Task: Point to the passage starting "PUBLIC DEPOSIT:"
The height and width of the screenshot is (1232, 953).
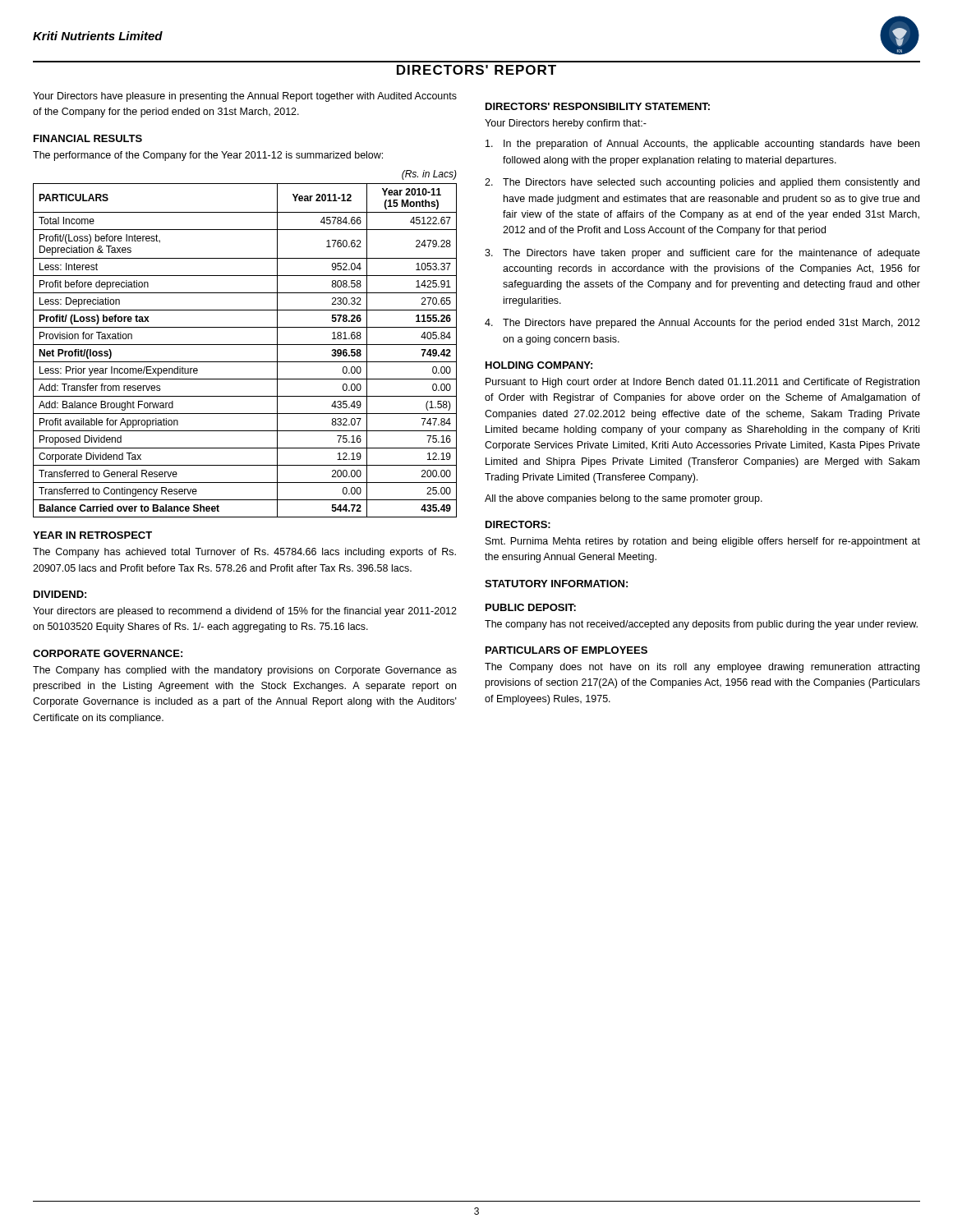Action: 531,607
